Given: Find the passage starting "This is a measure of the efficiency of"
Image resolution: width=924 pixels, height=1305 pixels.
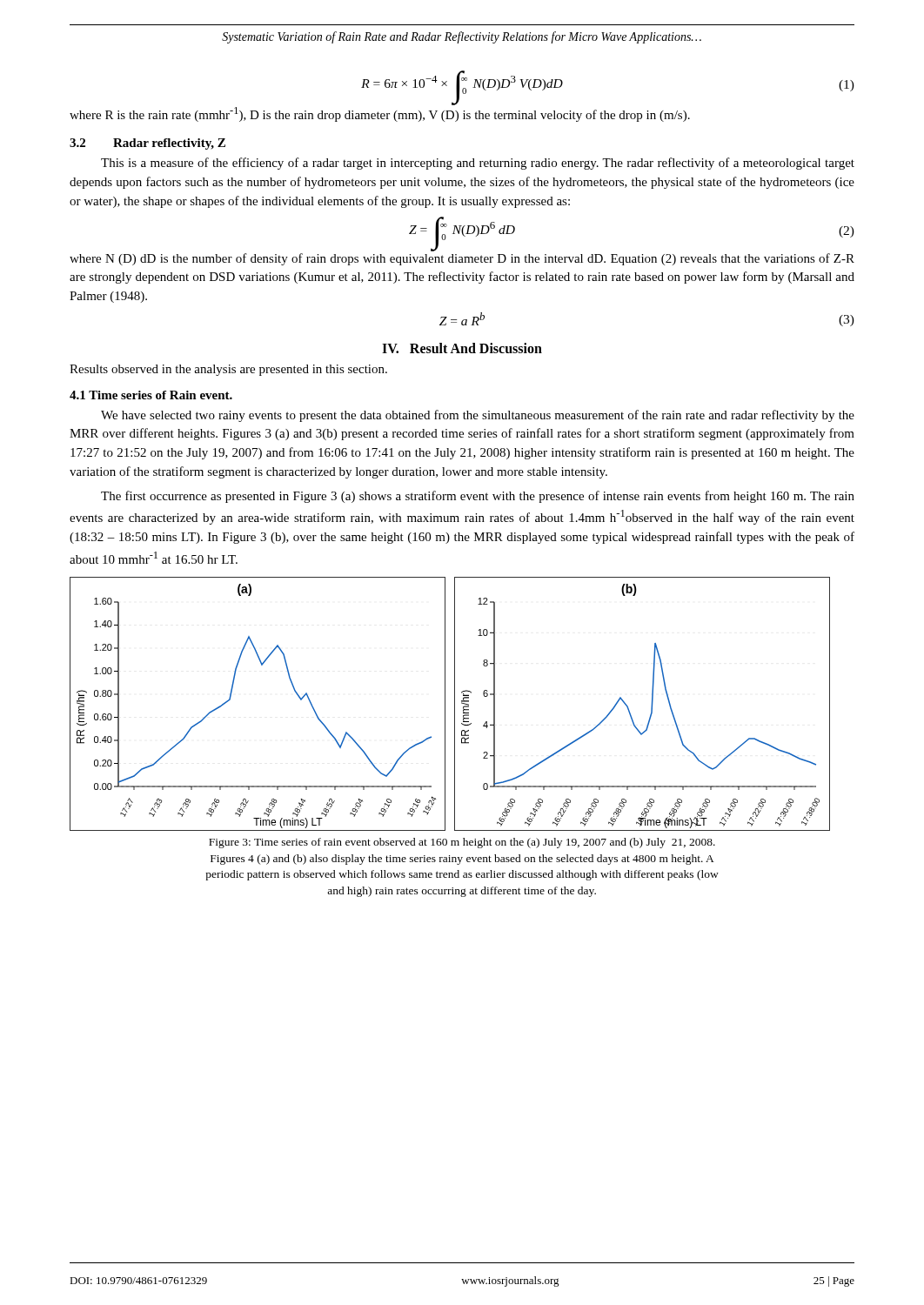Looking at the screenshot, I should (x=462, y=182).
